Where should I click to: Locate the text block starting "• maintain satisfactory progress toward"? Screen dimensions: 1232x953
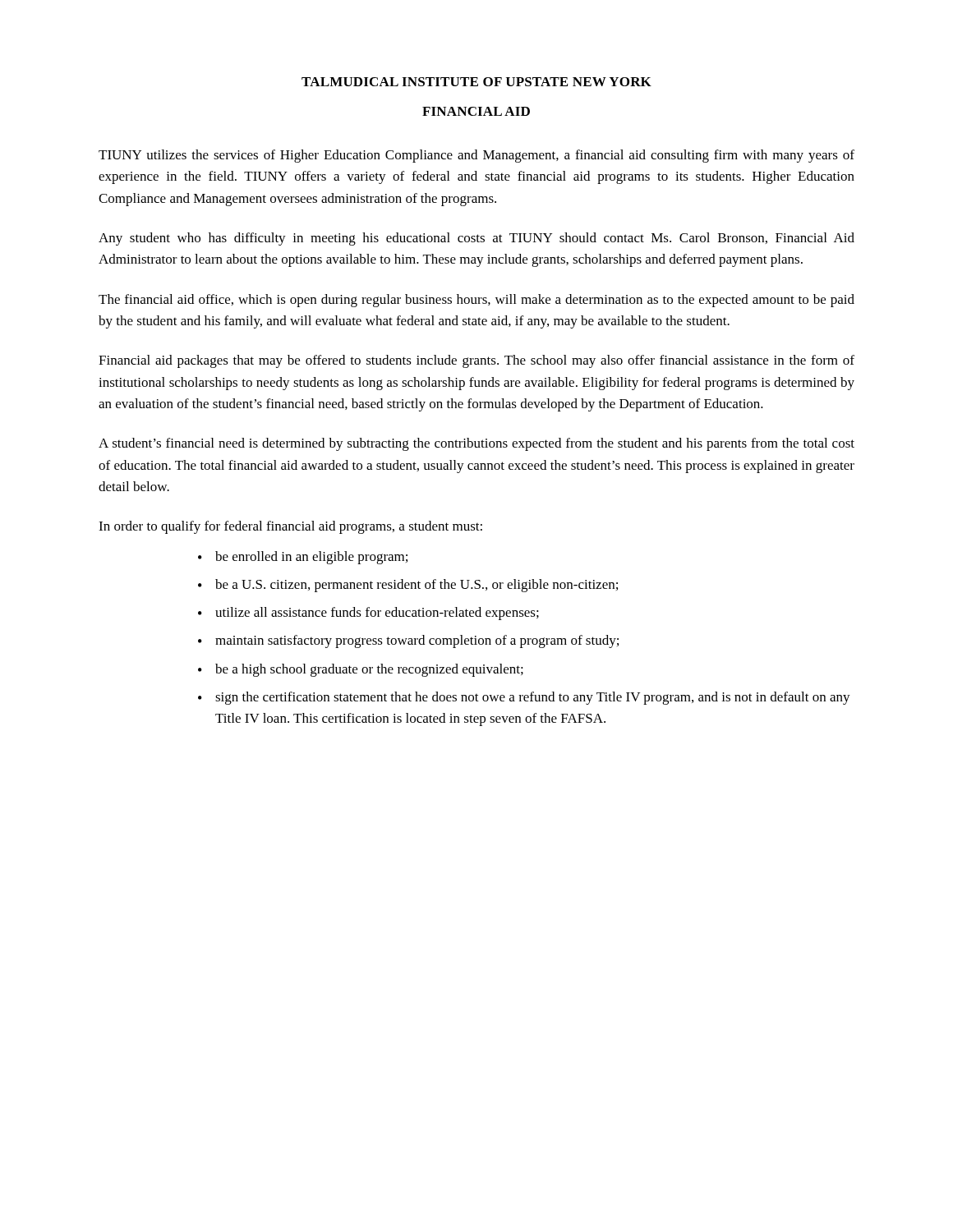coord(526,641)
